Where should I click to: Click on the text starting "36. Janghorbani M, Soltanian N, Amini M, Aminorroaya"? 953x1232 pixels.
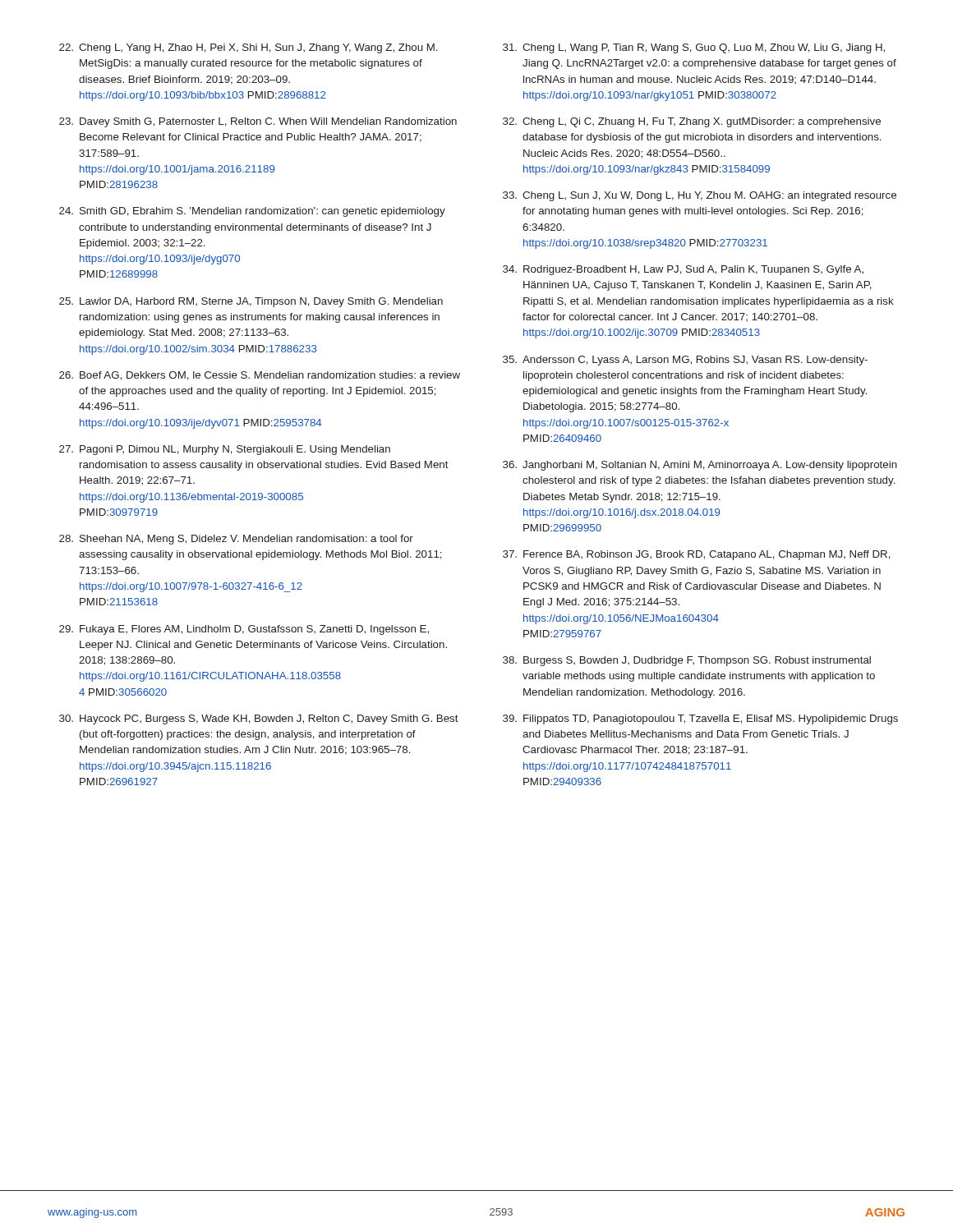698,496
